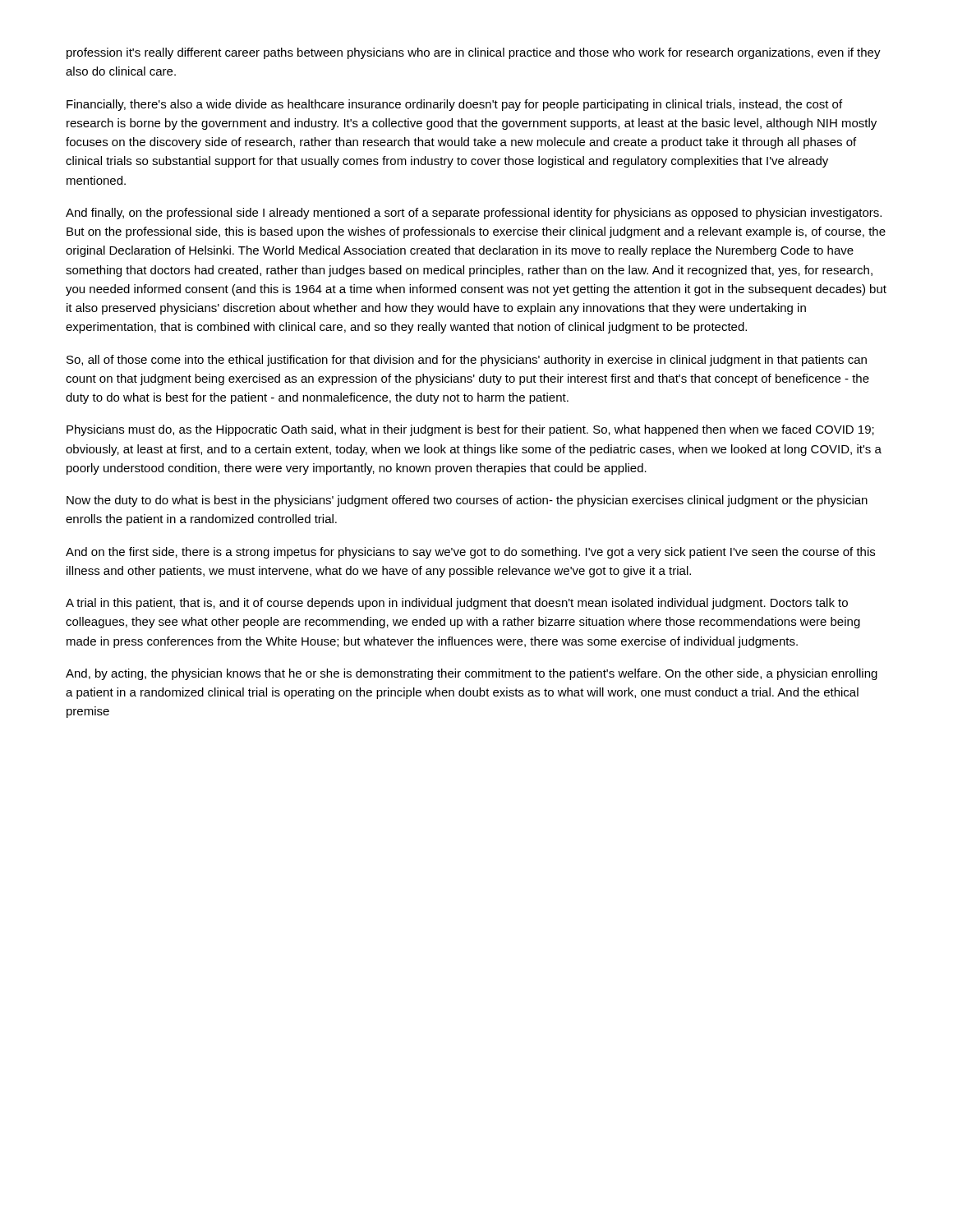Select the text block containing "A trial in this patient,"
953x1232 pixels.
tap(463, 622)
